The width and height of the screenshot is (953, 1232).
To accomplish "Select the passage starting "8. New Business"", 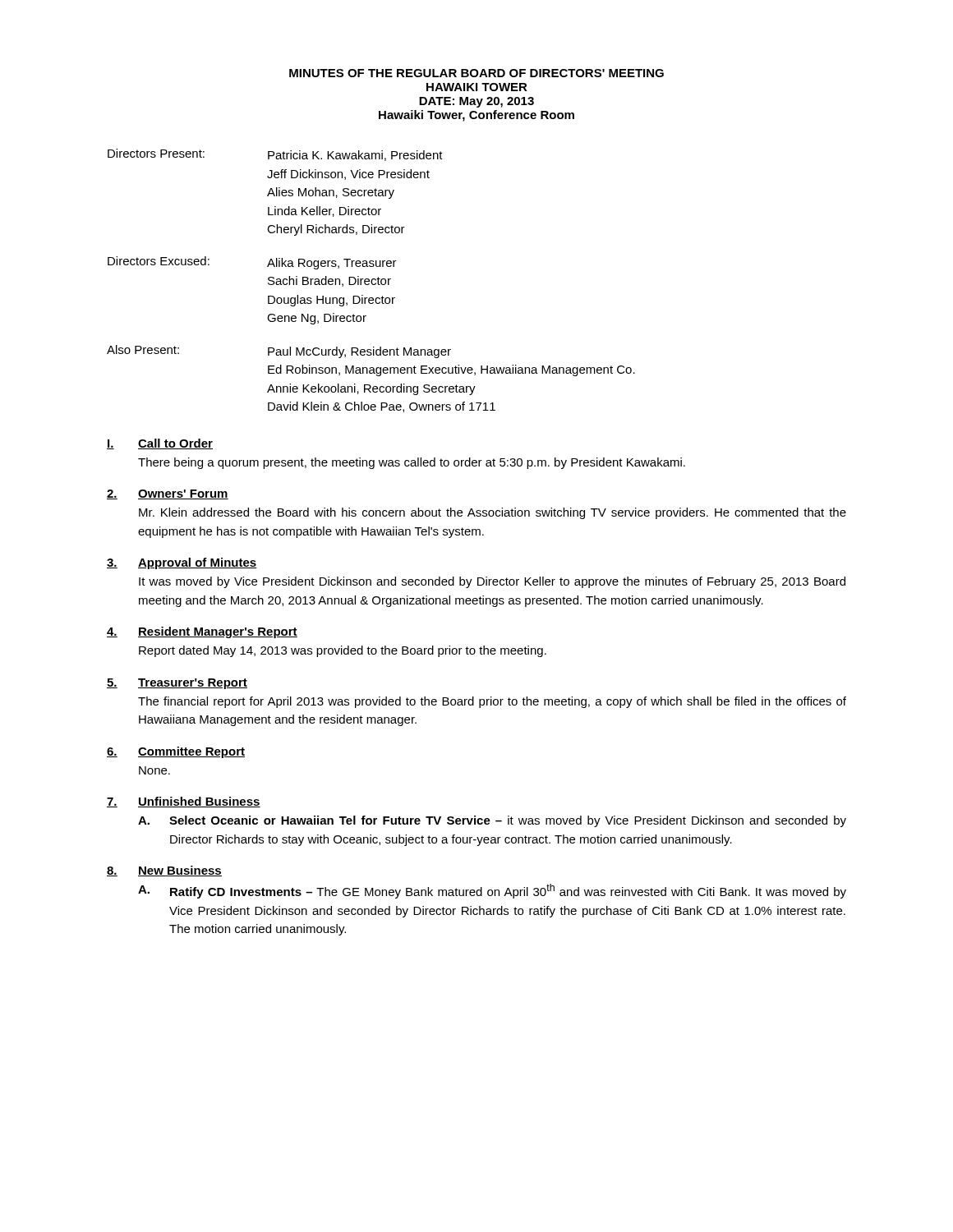I will tap(164, 870).
